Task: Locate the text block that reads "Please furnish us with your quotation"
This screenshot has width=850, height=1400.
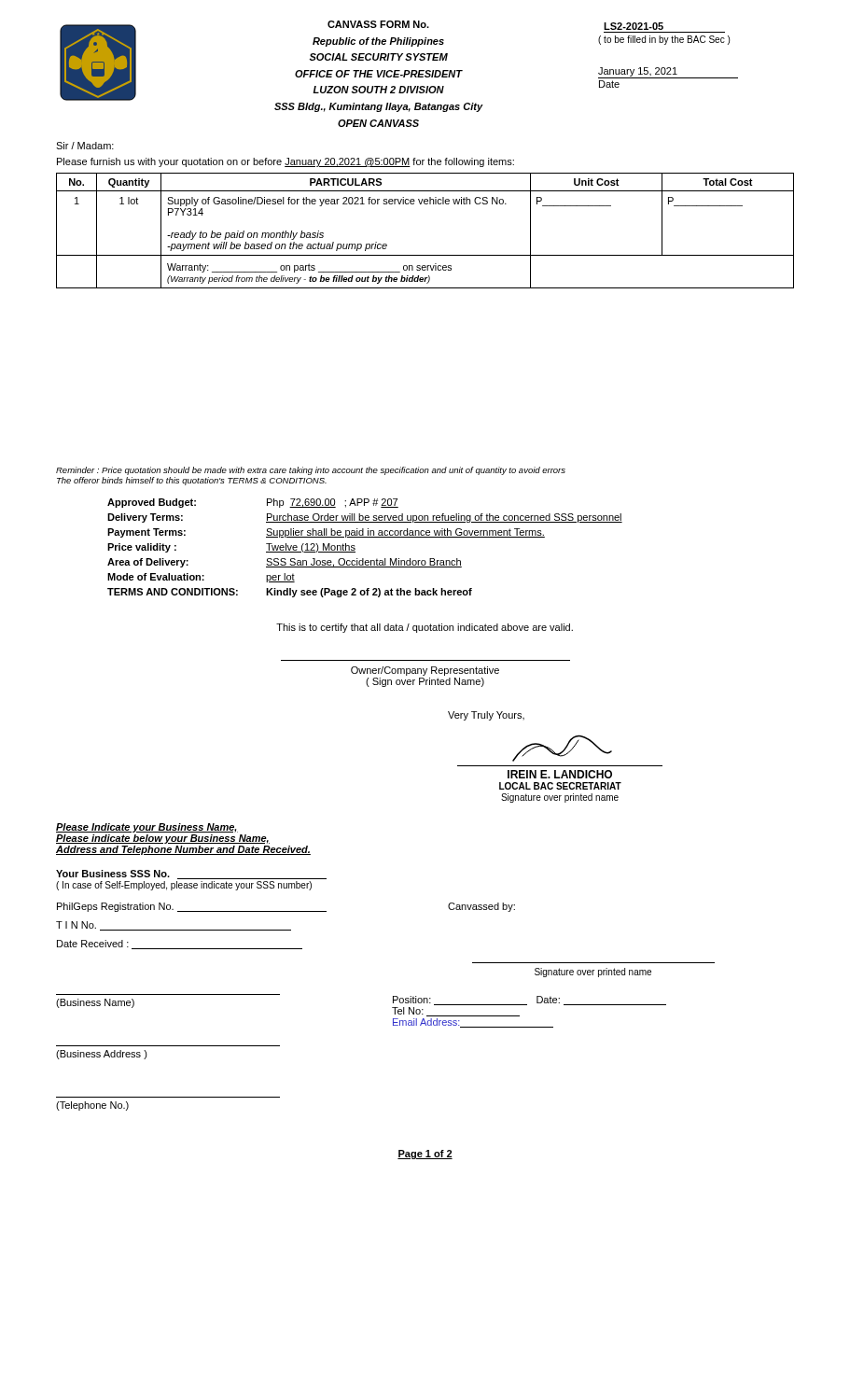Action: pyautogui.click(x=285, y=161)
